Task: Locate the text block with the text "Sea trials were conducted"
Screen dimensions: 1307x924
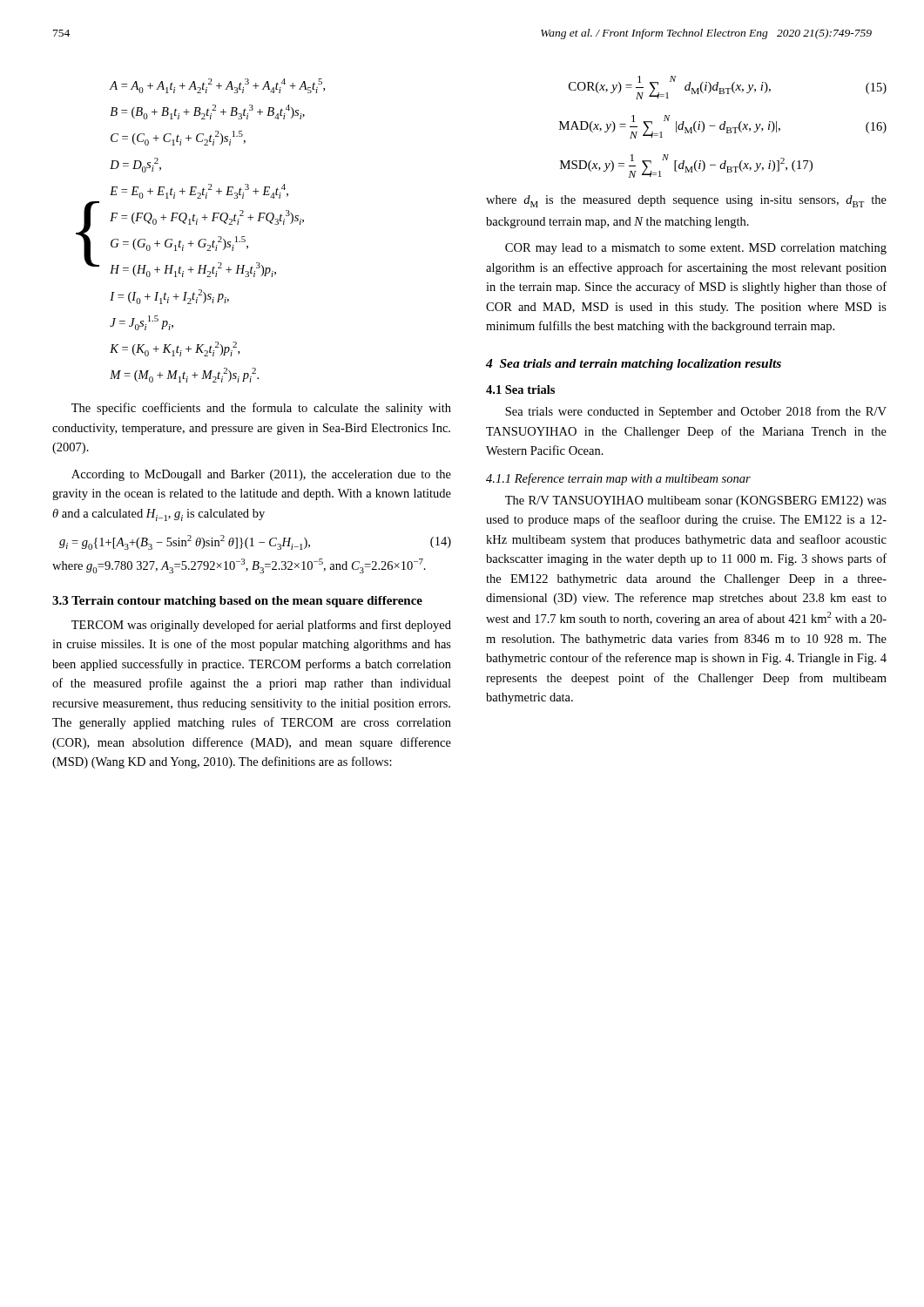Action: [686, 431]
